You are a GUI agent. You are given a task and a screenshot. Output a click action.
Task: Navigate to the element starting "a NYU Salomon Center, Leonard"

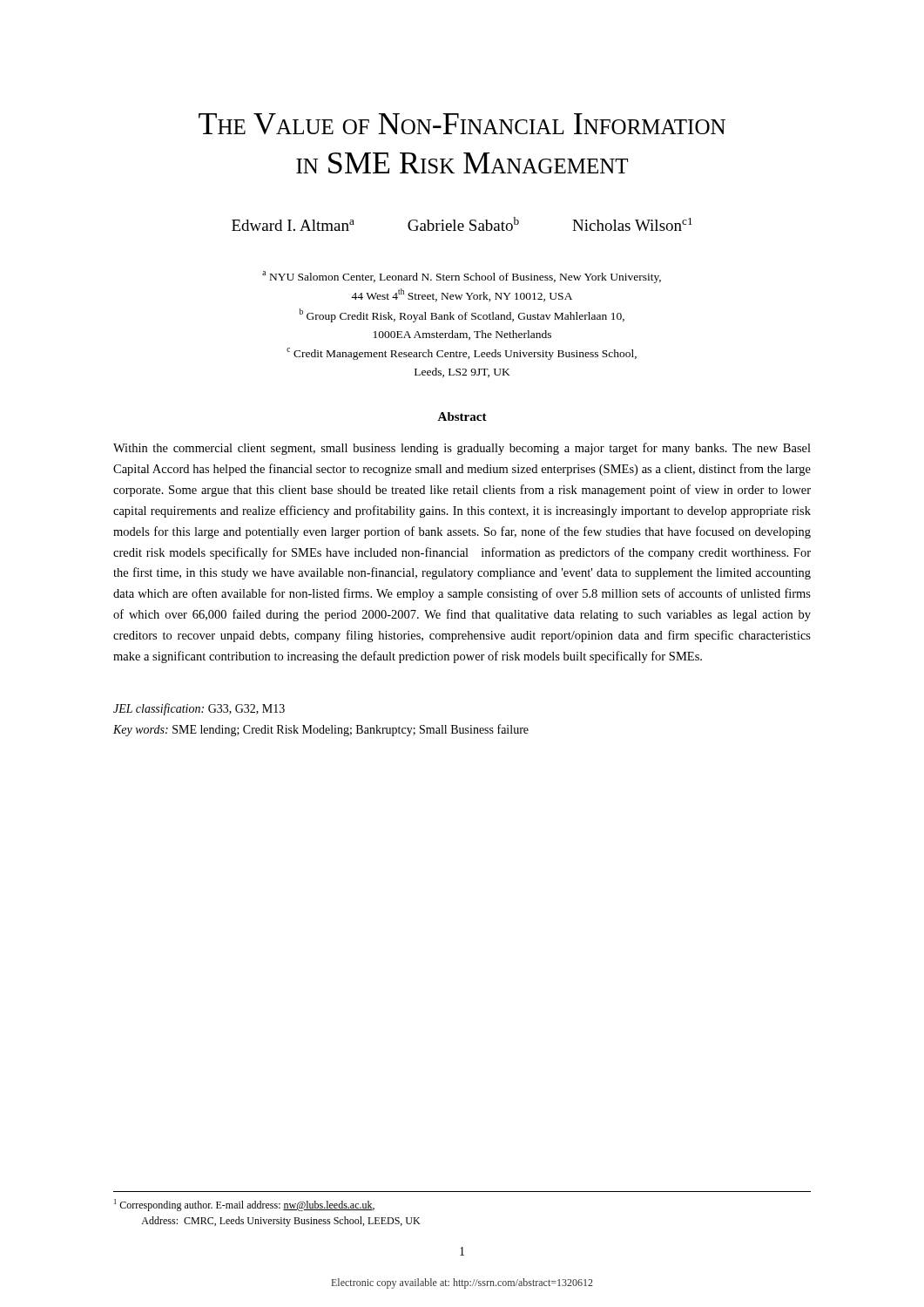coord(462,324)
